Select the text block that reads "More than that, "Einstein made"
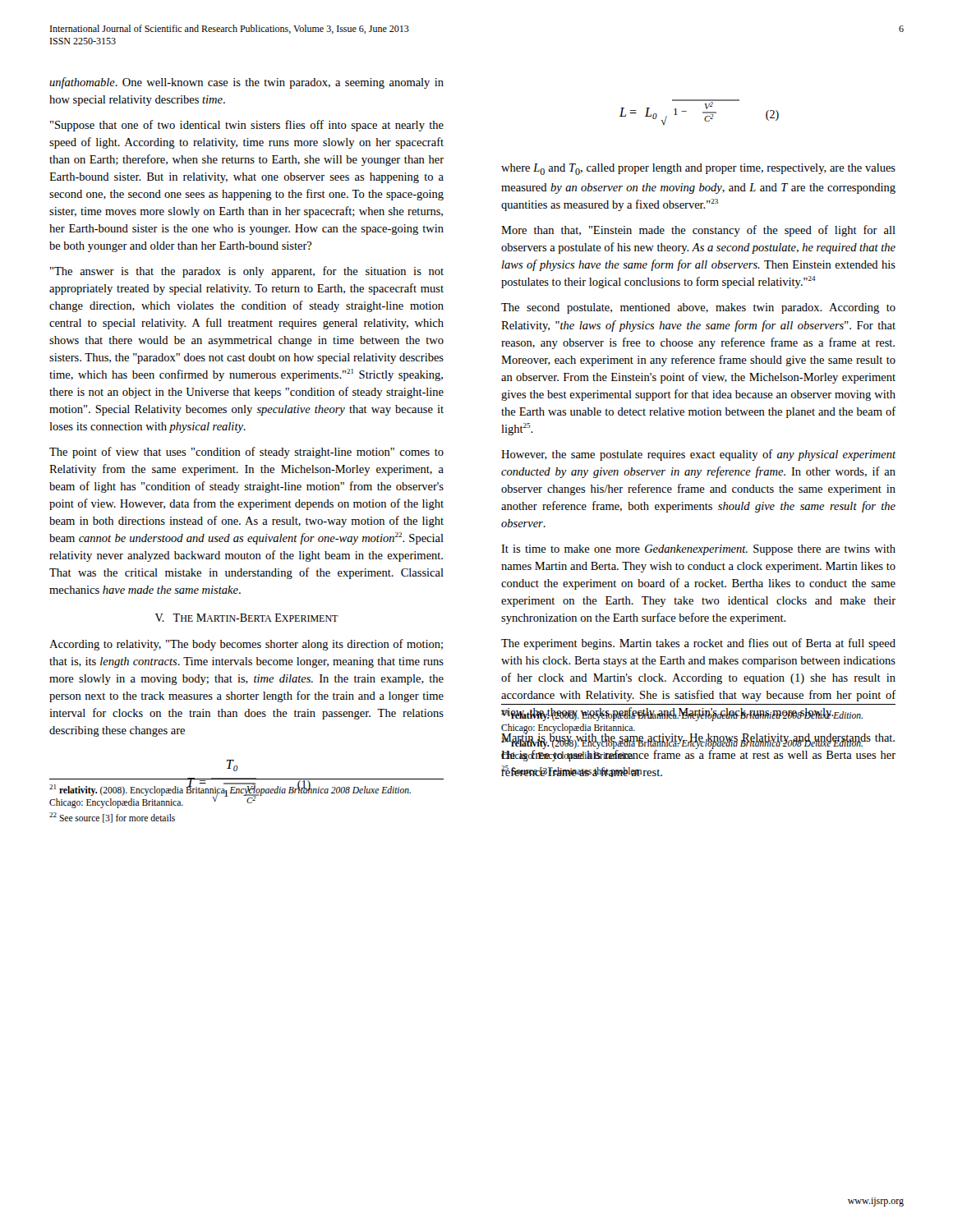The height and width of the screenshot is (1232, 953). [698, 257]
